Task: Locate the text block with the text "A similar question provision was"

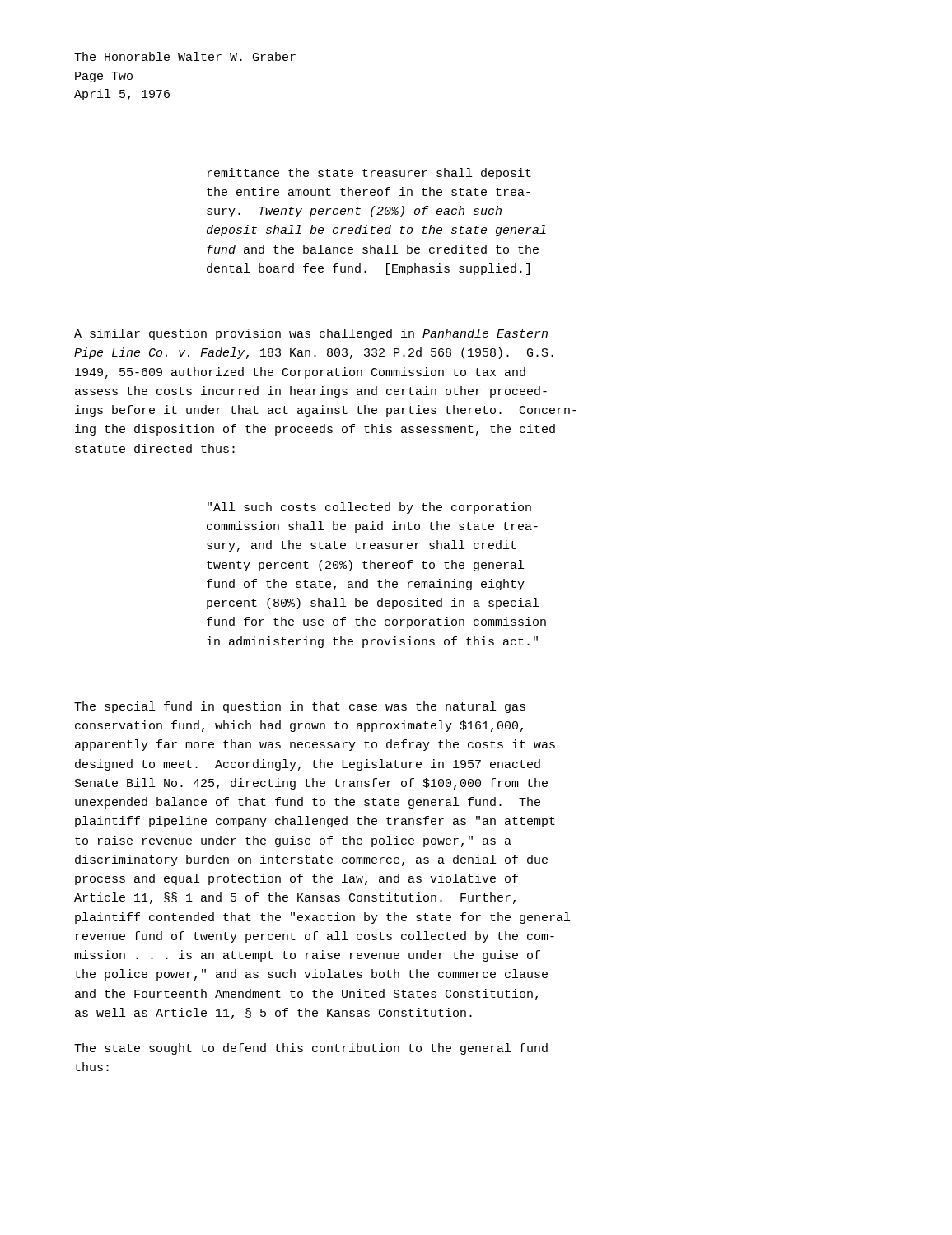Action: [326, 392]
